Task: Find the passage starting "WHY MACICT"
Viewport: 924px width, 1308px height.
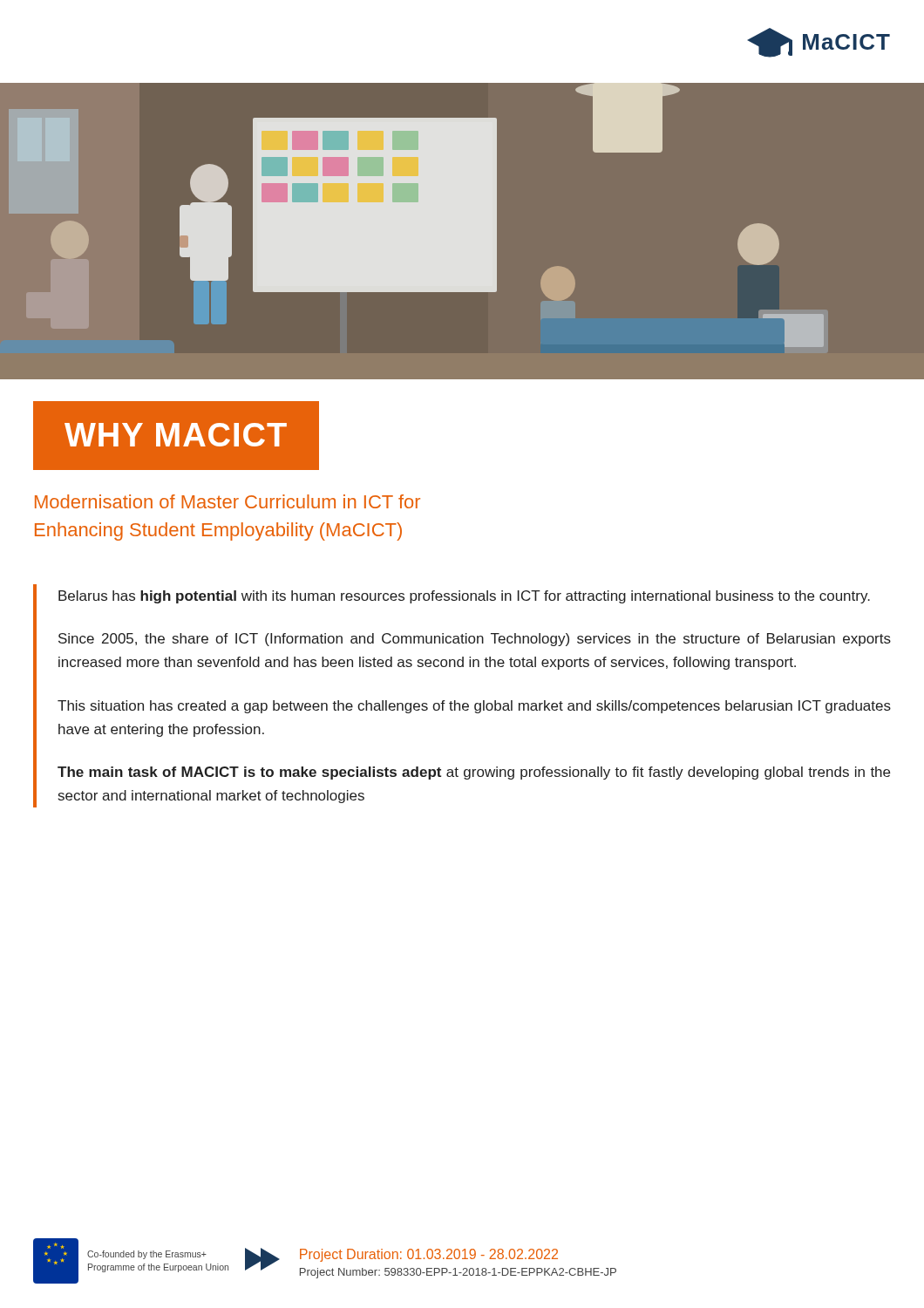Action: (176, 435)
